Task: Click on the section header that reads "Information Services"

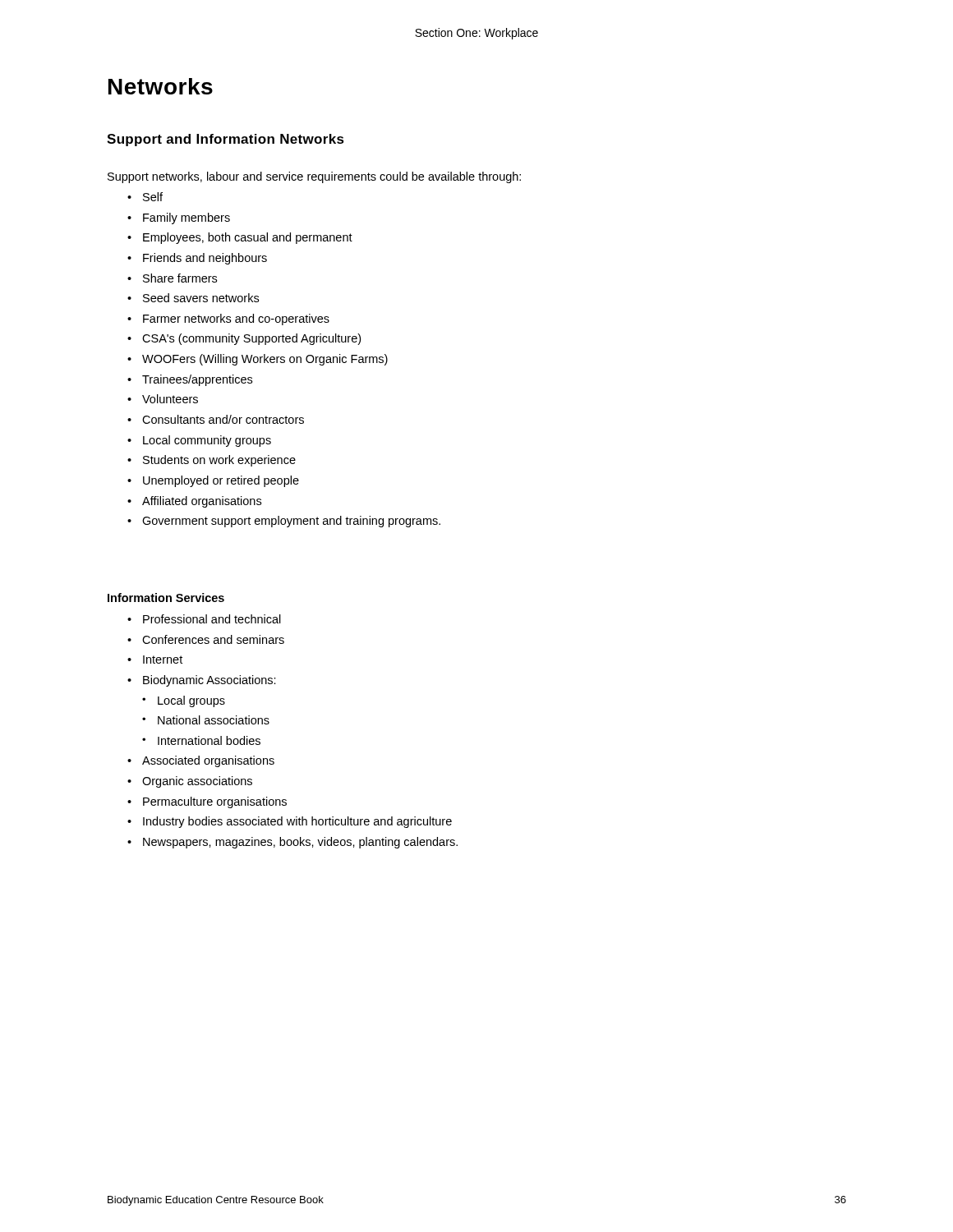Action: tap(166, 598)
